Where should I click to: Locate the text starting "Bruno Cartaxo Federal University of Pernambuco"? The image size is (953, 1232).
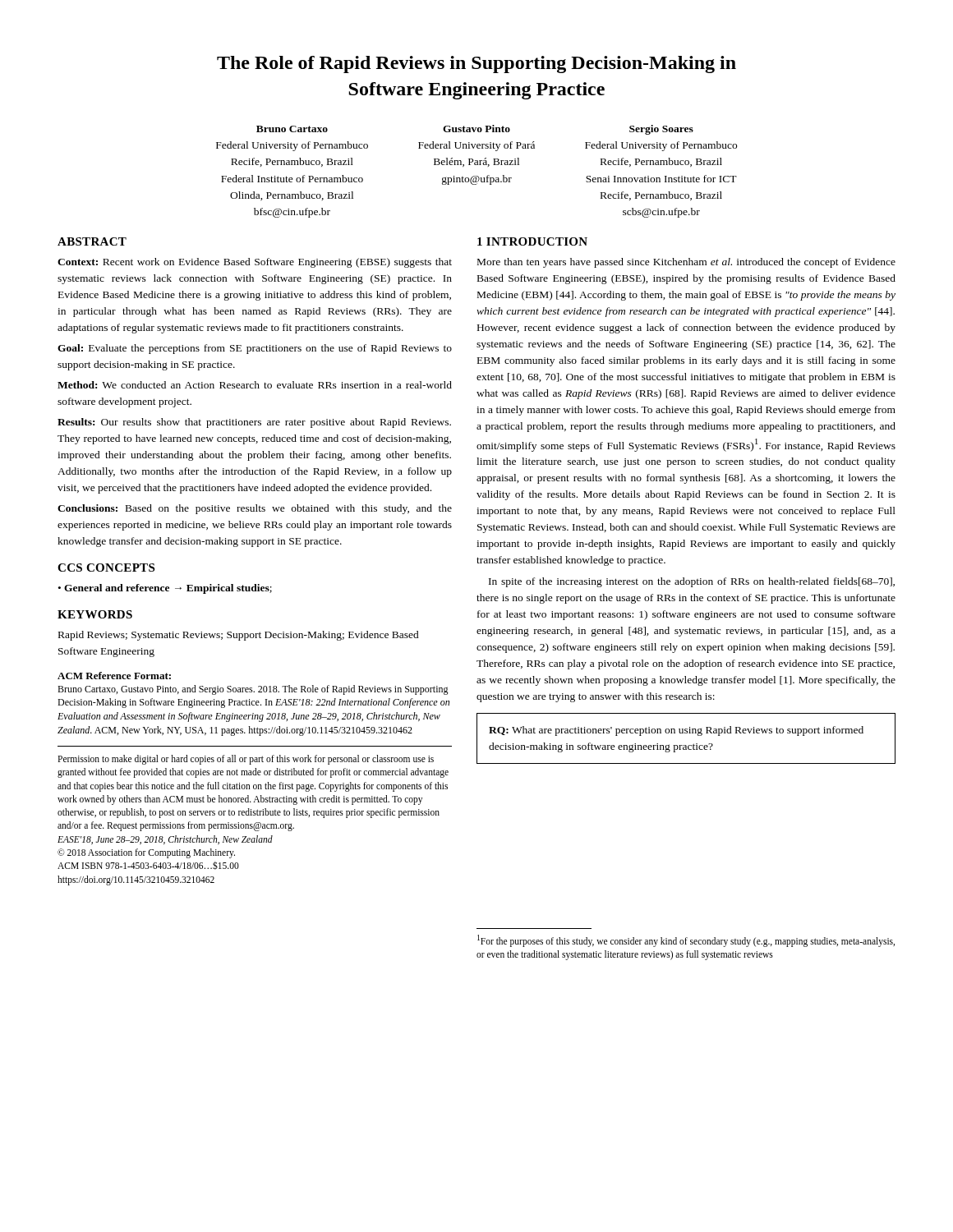(x=292, y=169)
